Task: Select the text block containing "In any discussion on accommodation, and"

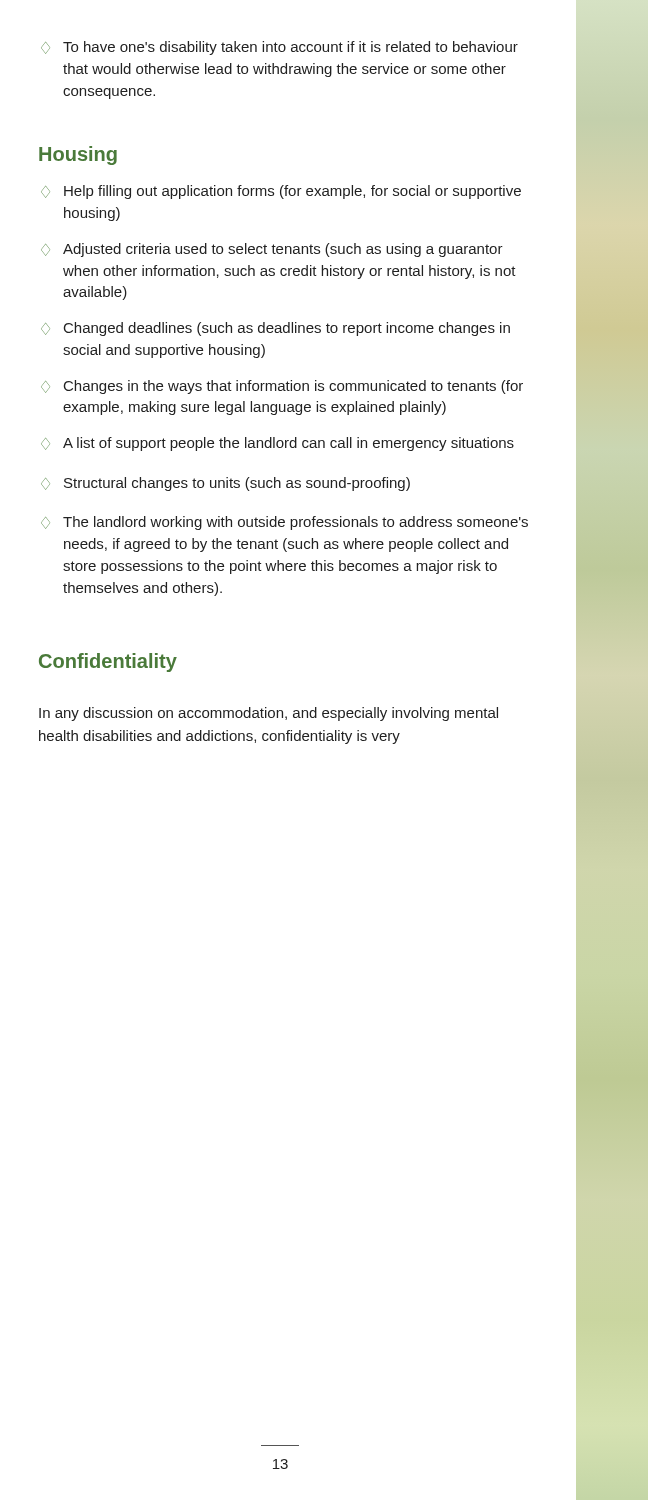Action: [285, 725]
